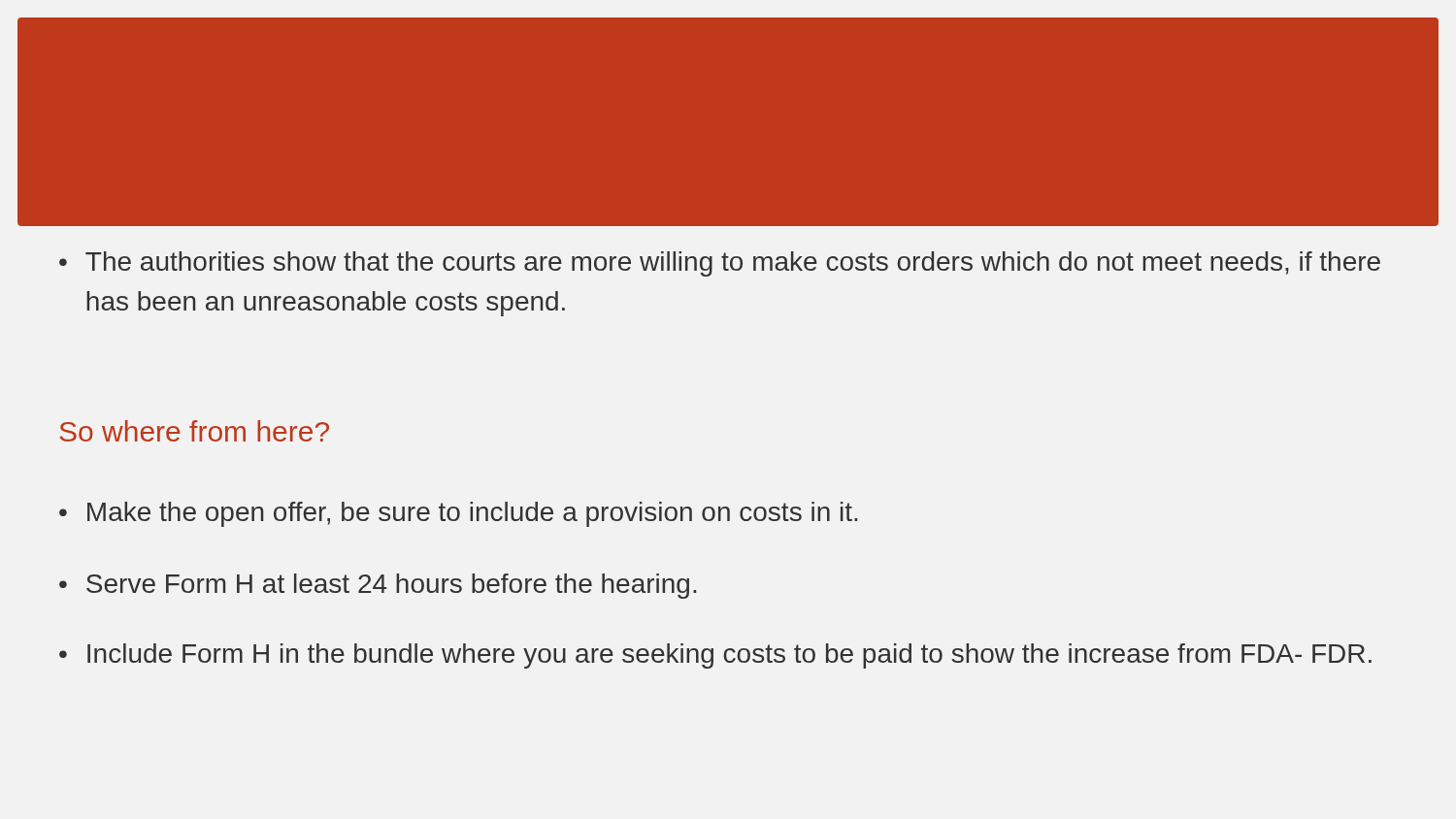This screenshot has height=819, width=1456.
Task: Select the region starting "• The authorities show that"
Action: tap(728, 282)
